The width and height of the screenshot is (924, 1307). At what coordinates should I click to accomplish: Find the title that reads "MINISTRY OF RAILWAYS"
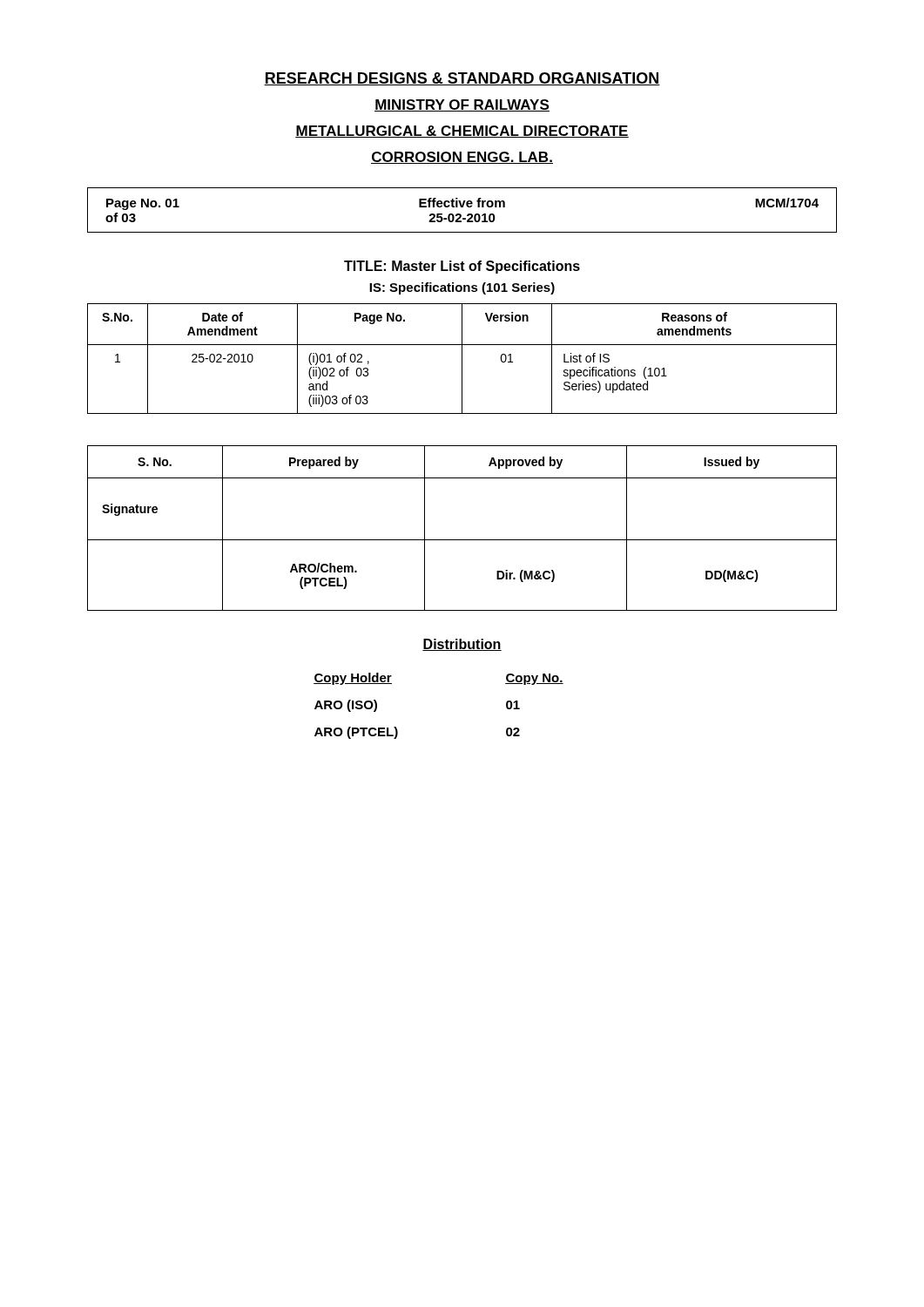tap(462, 105)
